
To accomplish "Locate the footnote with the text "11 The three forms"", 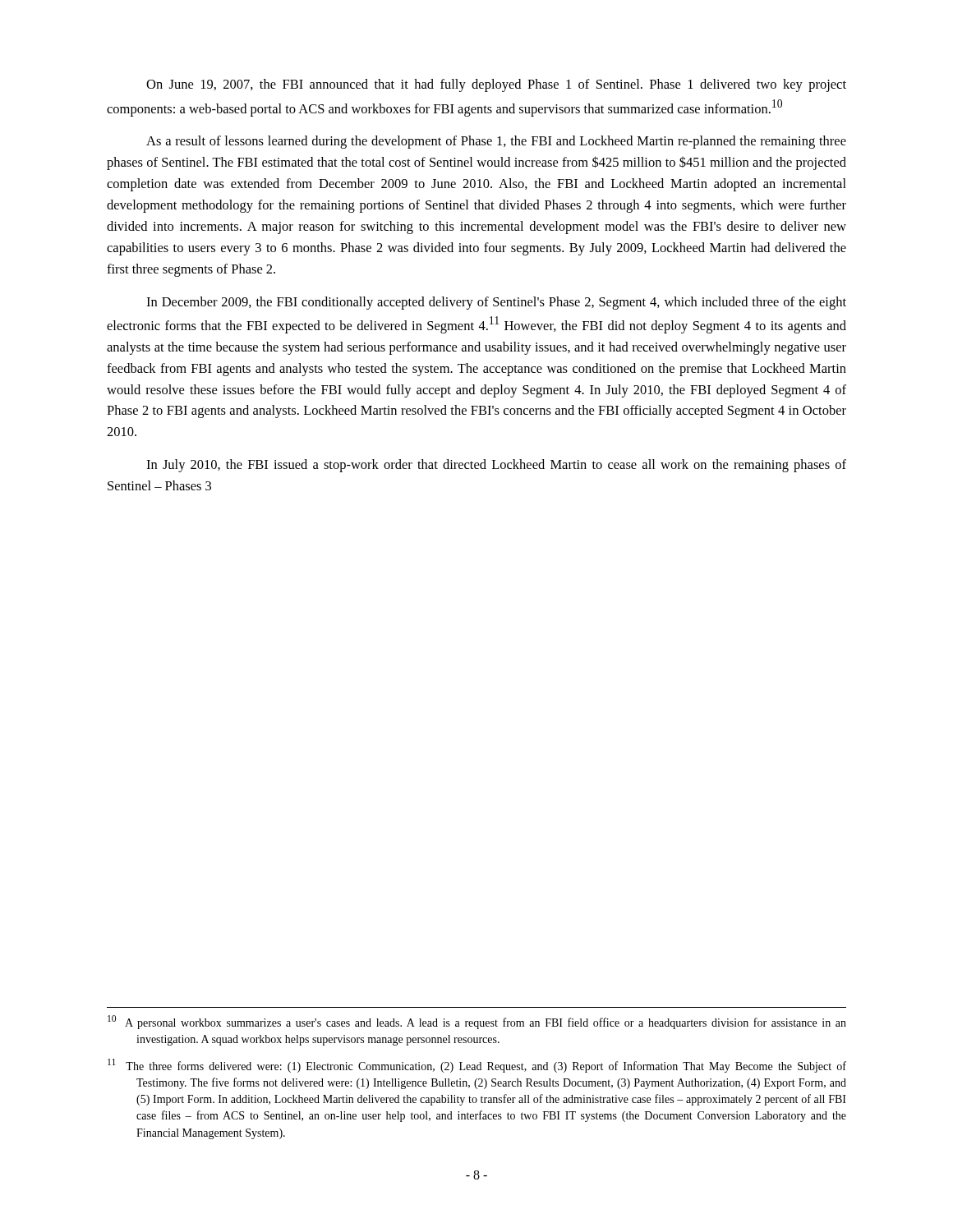I will click(476, 1099).
